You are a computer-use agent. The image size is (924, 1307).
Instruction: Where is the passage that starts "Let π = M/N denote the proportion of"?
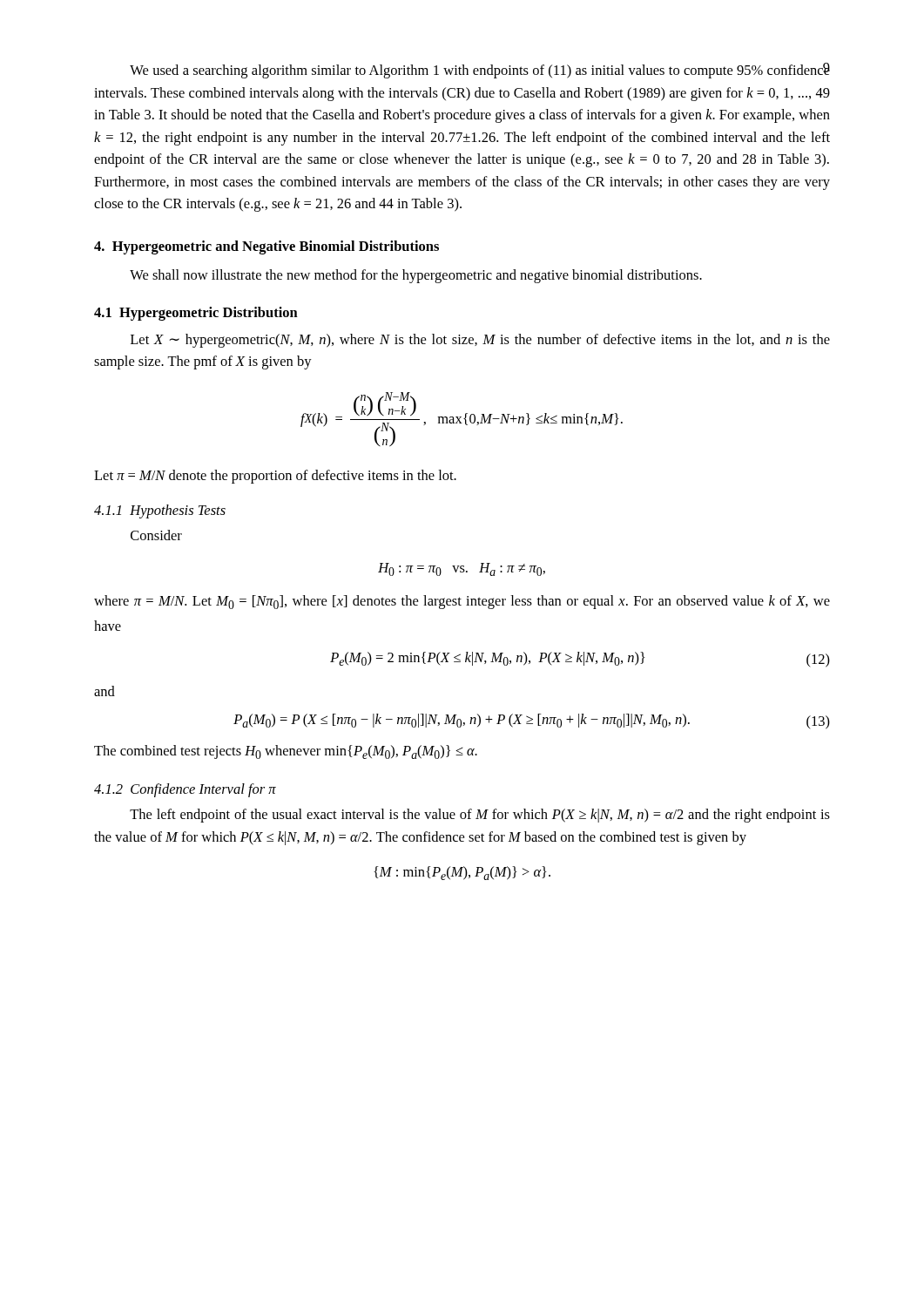point(462,475)
